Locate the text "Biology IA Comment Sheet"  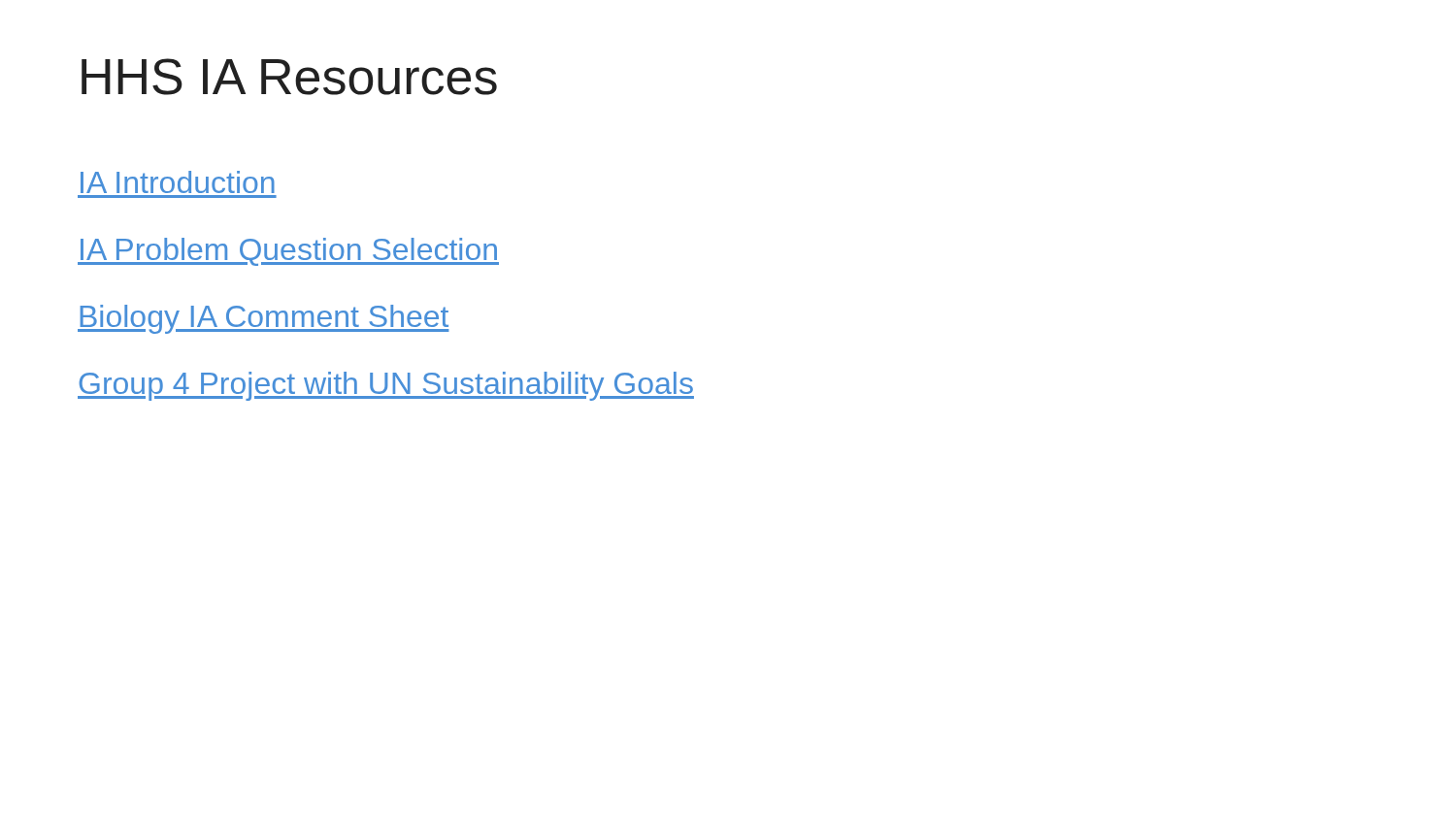point(263,316)
